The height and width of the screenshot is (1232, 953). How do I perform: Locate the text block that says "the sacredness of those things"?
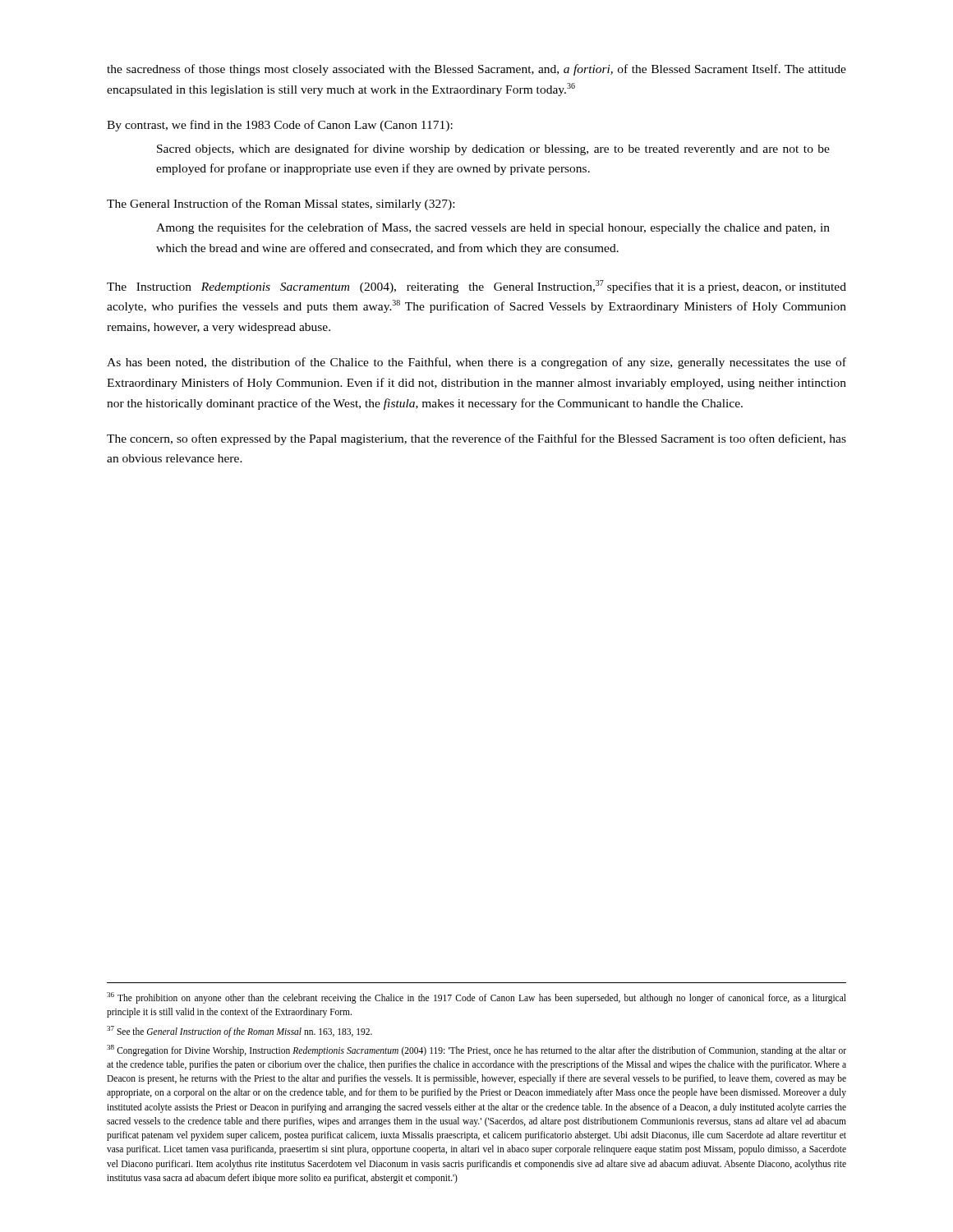coord(476,79)
